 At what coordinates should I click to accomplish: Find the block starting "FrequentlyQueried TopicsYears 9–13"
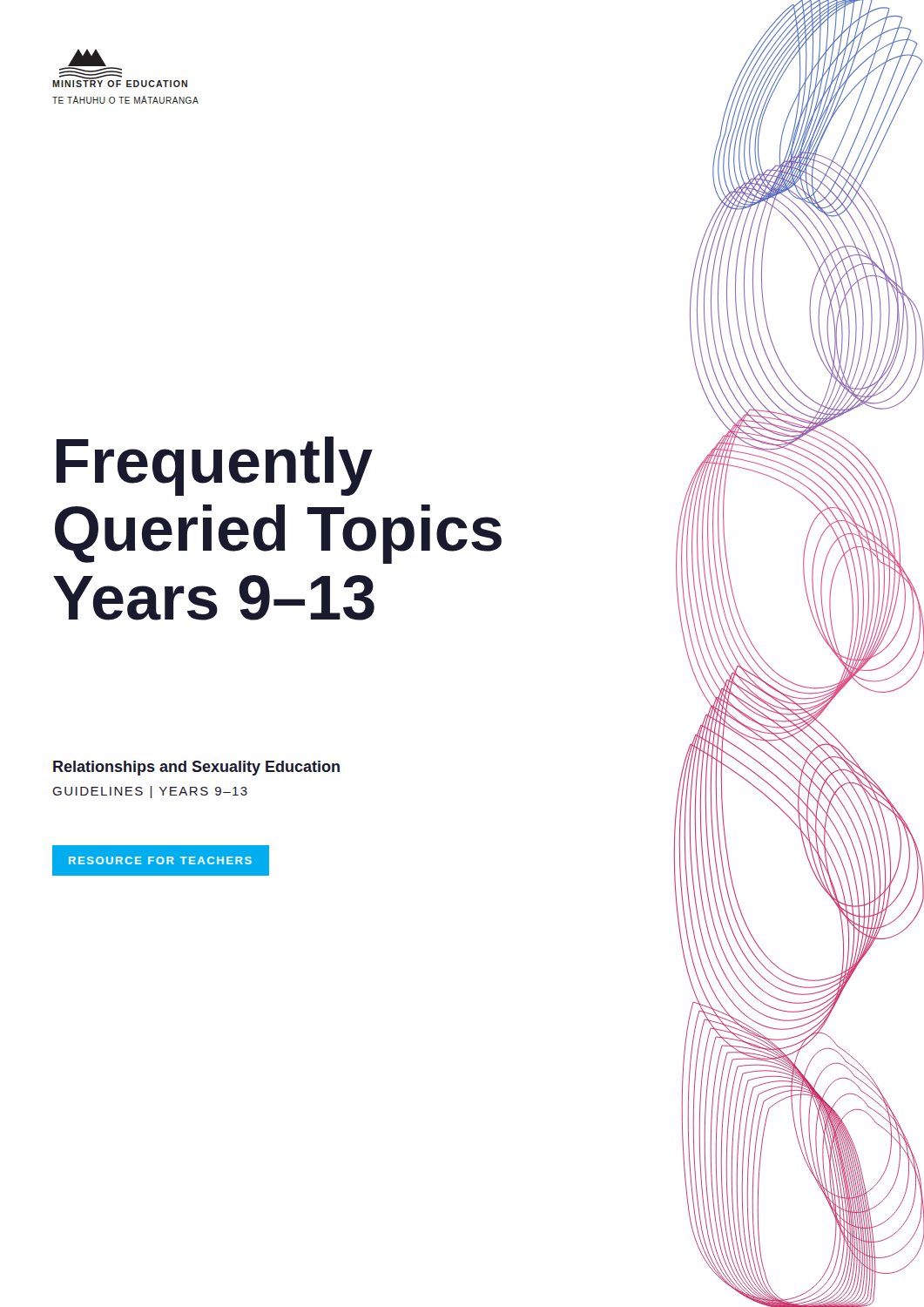(x=296, y=530)
